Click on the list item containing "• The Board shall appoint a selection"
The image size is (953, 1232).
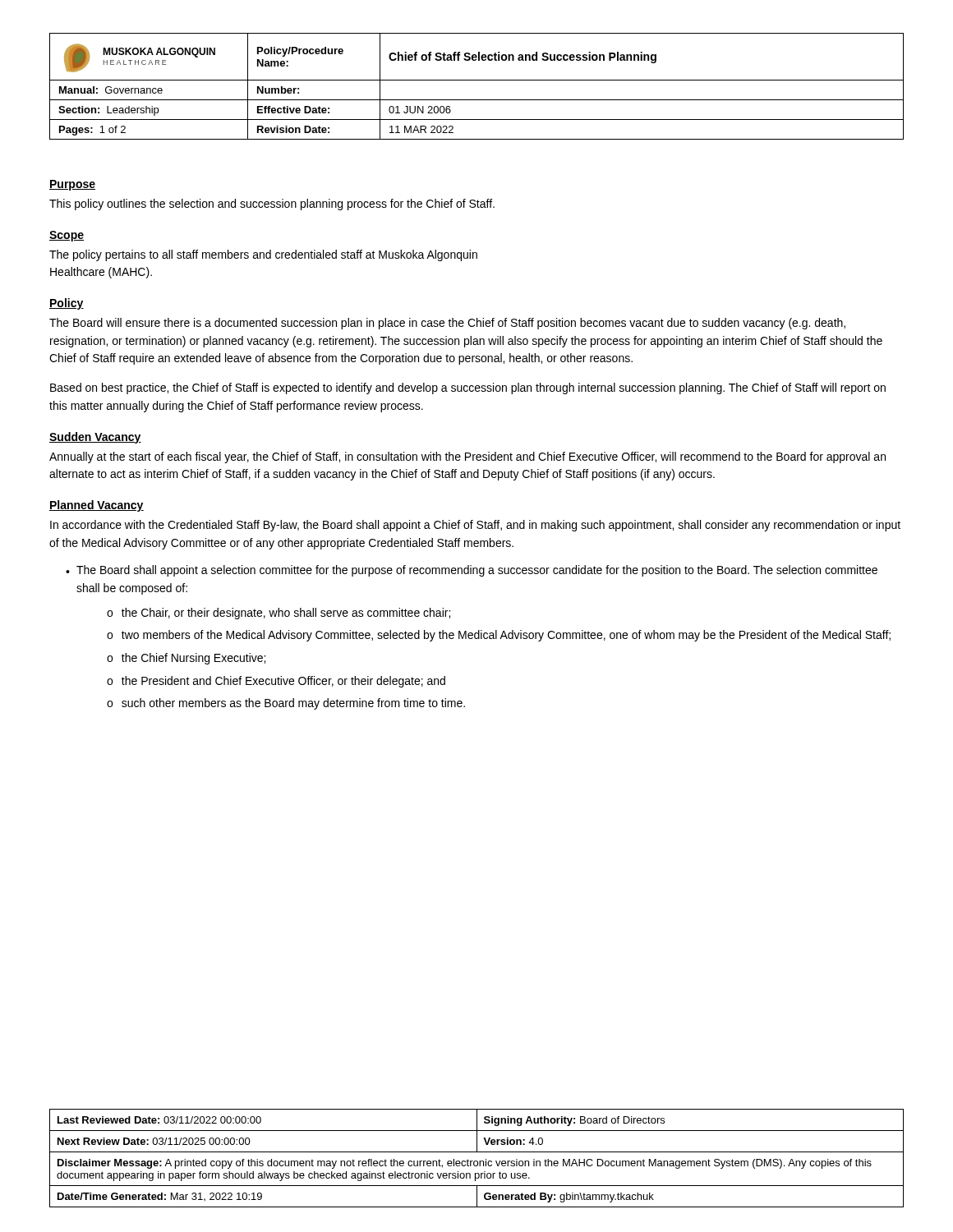pyautogui.click(x=485, y=580)
